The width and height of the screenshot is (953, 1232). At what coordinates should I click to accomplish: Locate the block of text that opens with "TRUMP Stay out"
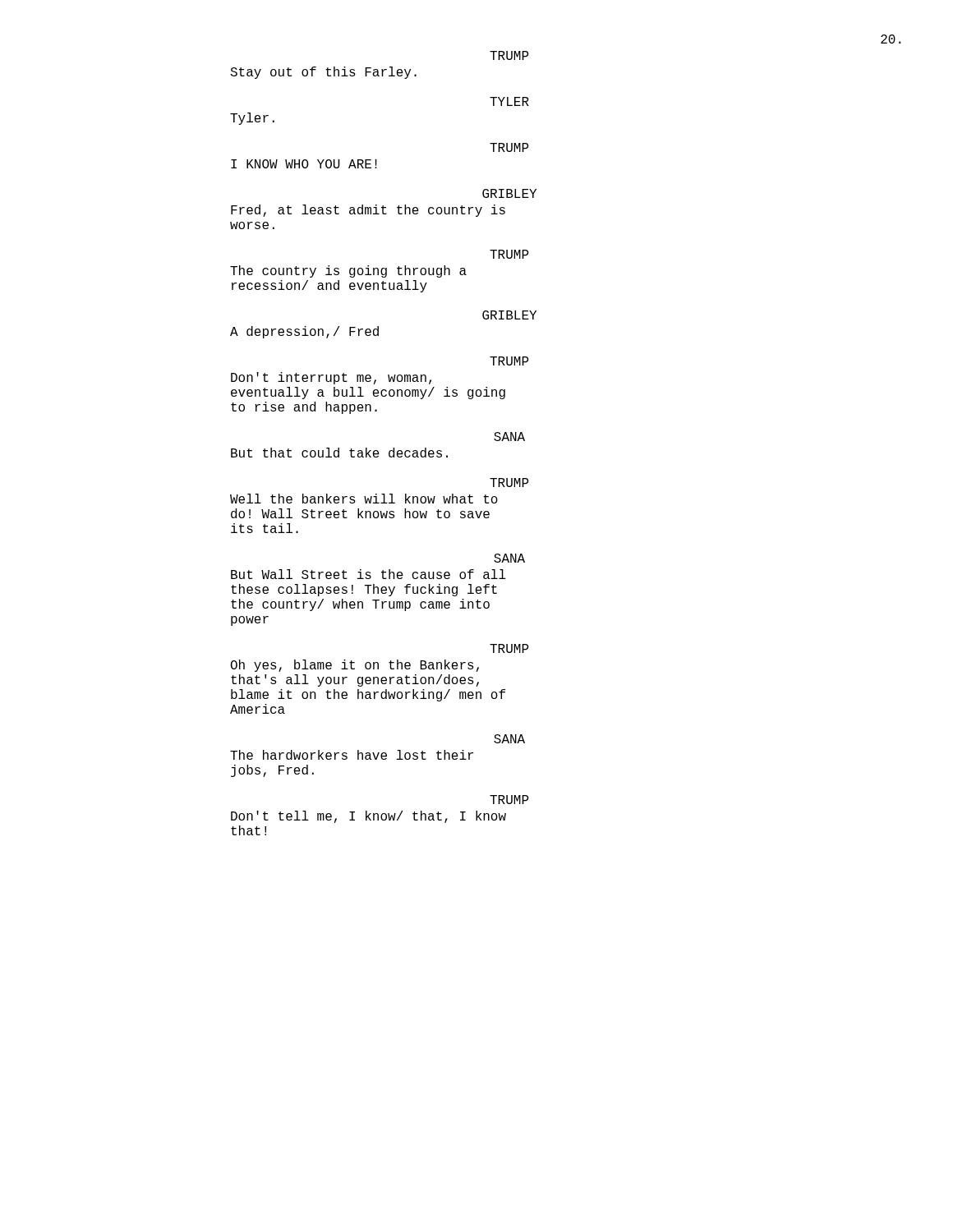point(509,55)
